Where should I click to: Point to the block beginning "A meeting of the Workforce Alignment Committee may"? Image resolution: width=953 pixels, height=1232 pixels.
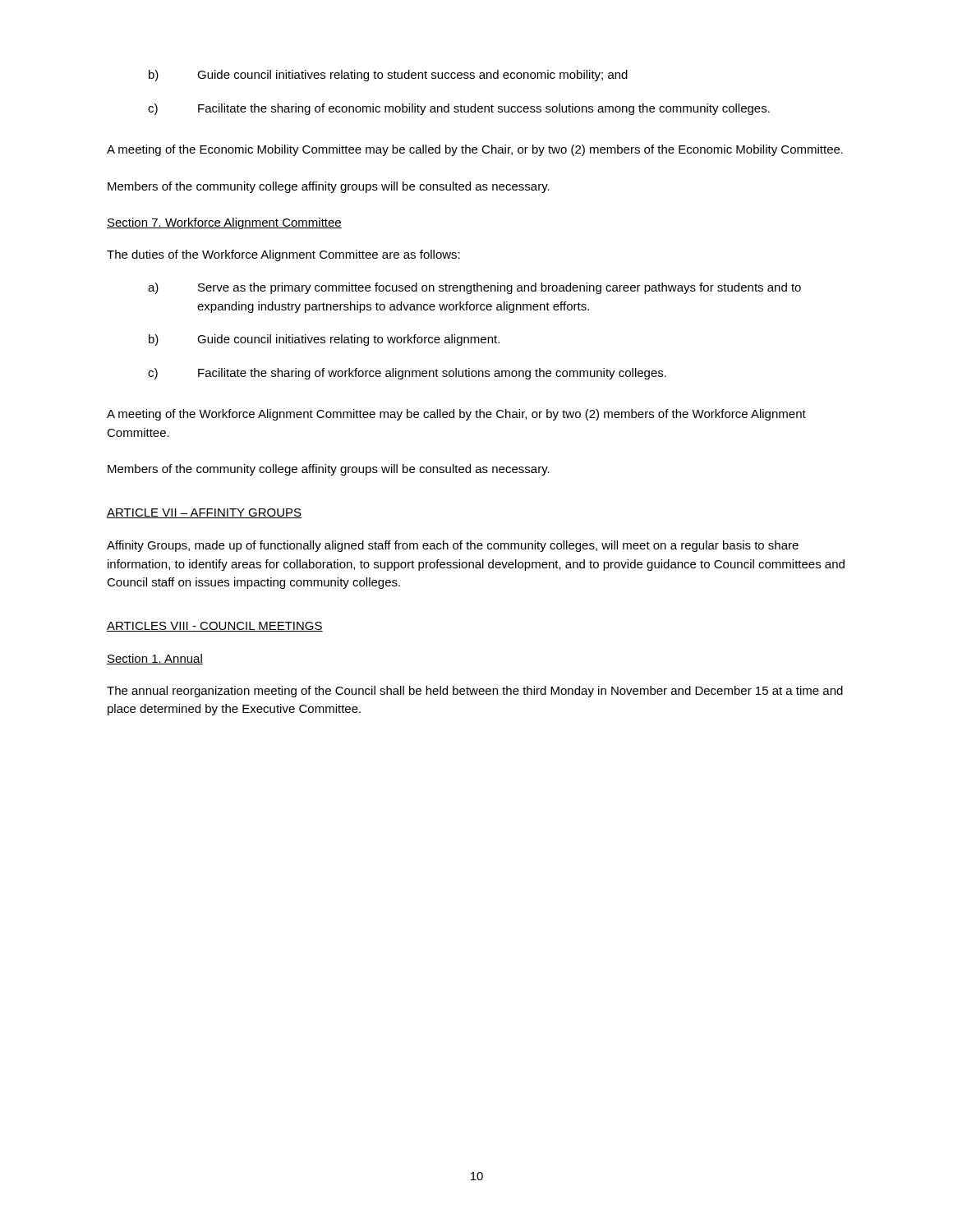[456, 423]
